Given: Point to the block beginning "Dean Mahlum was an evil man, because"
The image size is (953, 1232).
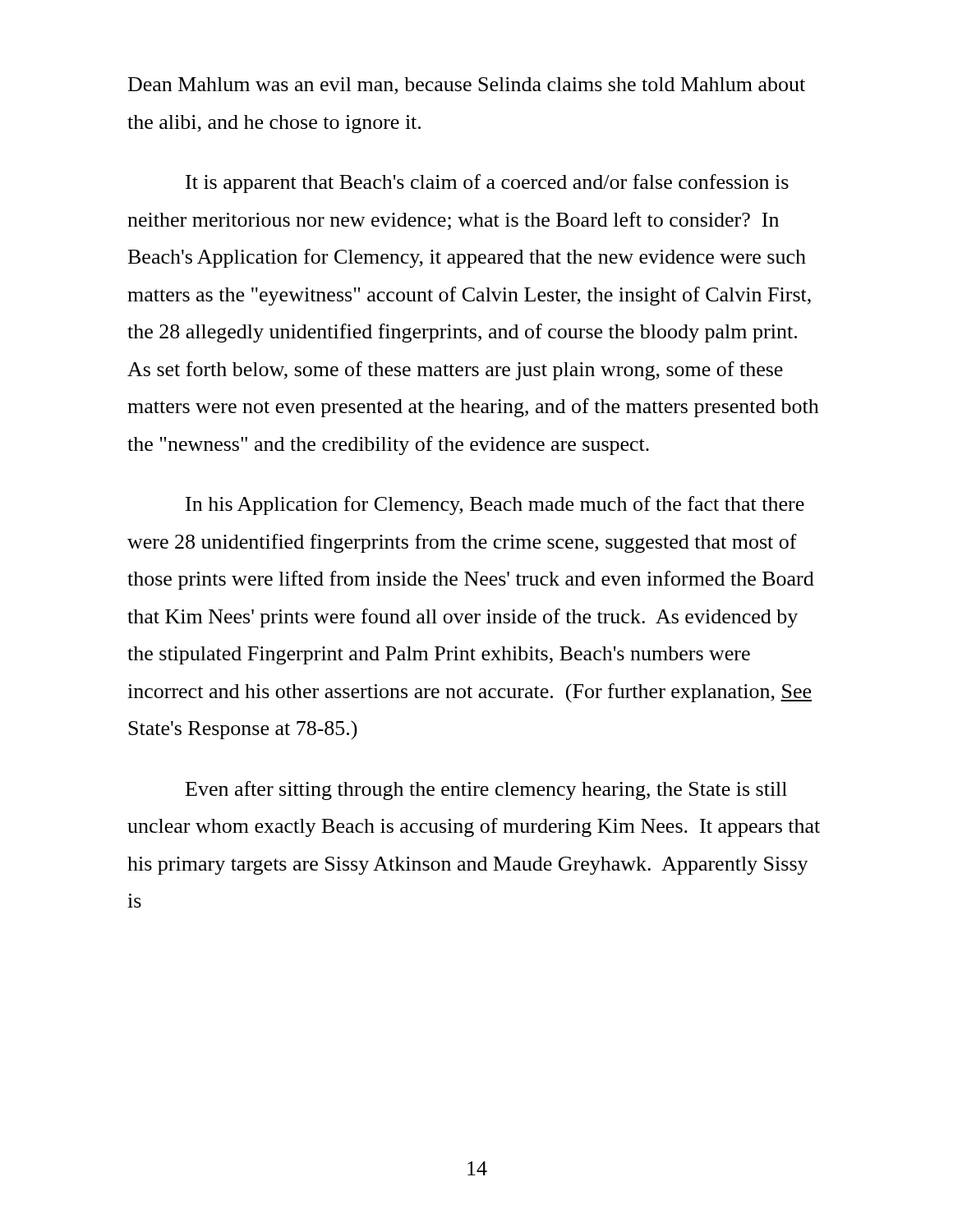Looking at the screenshot, I should [x=467, y=86].
